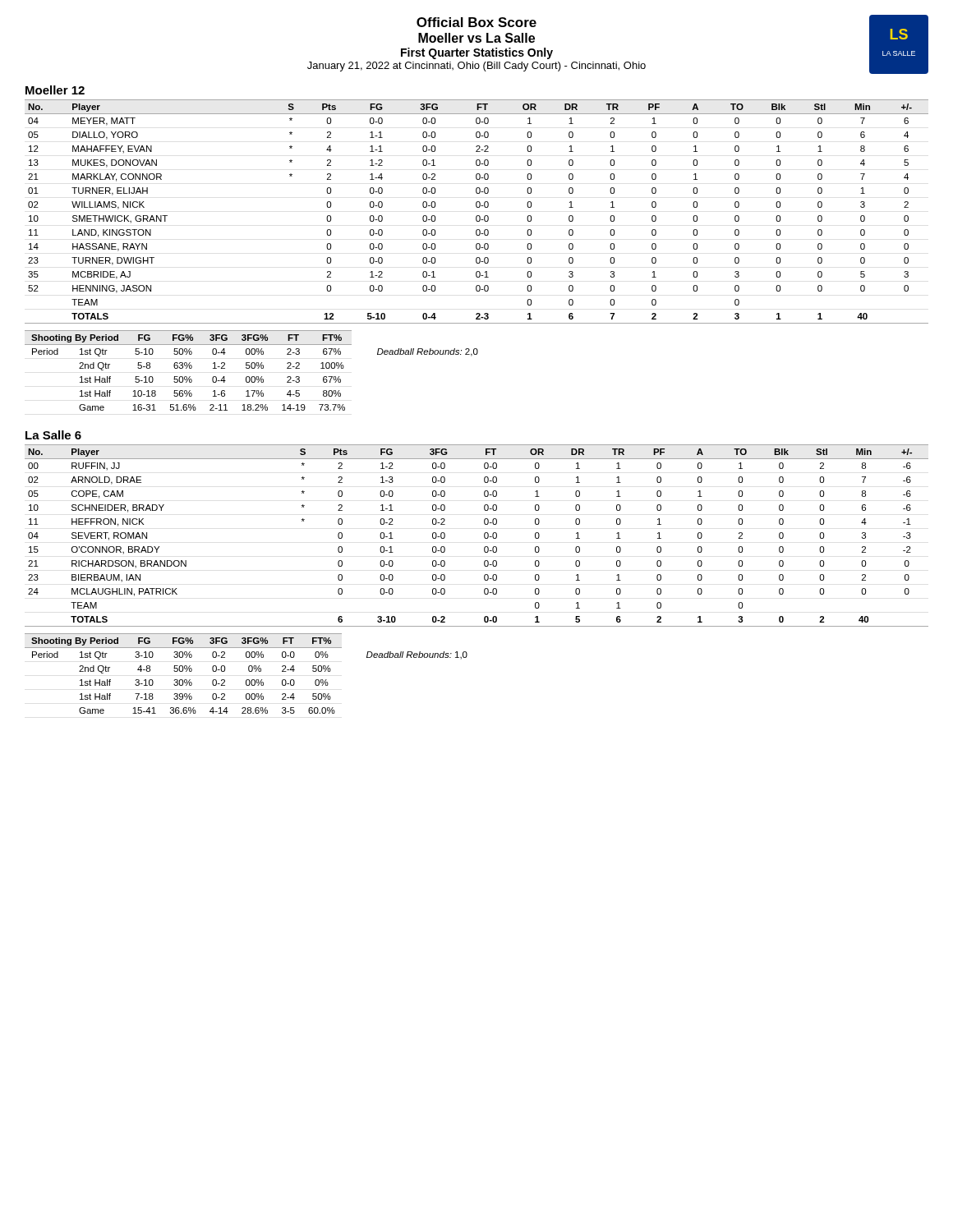Find the text block starting "Deadball Rebounds: 1,0"
953x1232 pixels.
click(x=417, y=655)
